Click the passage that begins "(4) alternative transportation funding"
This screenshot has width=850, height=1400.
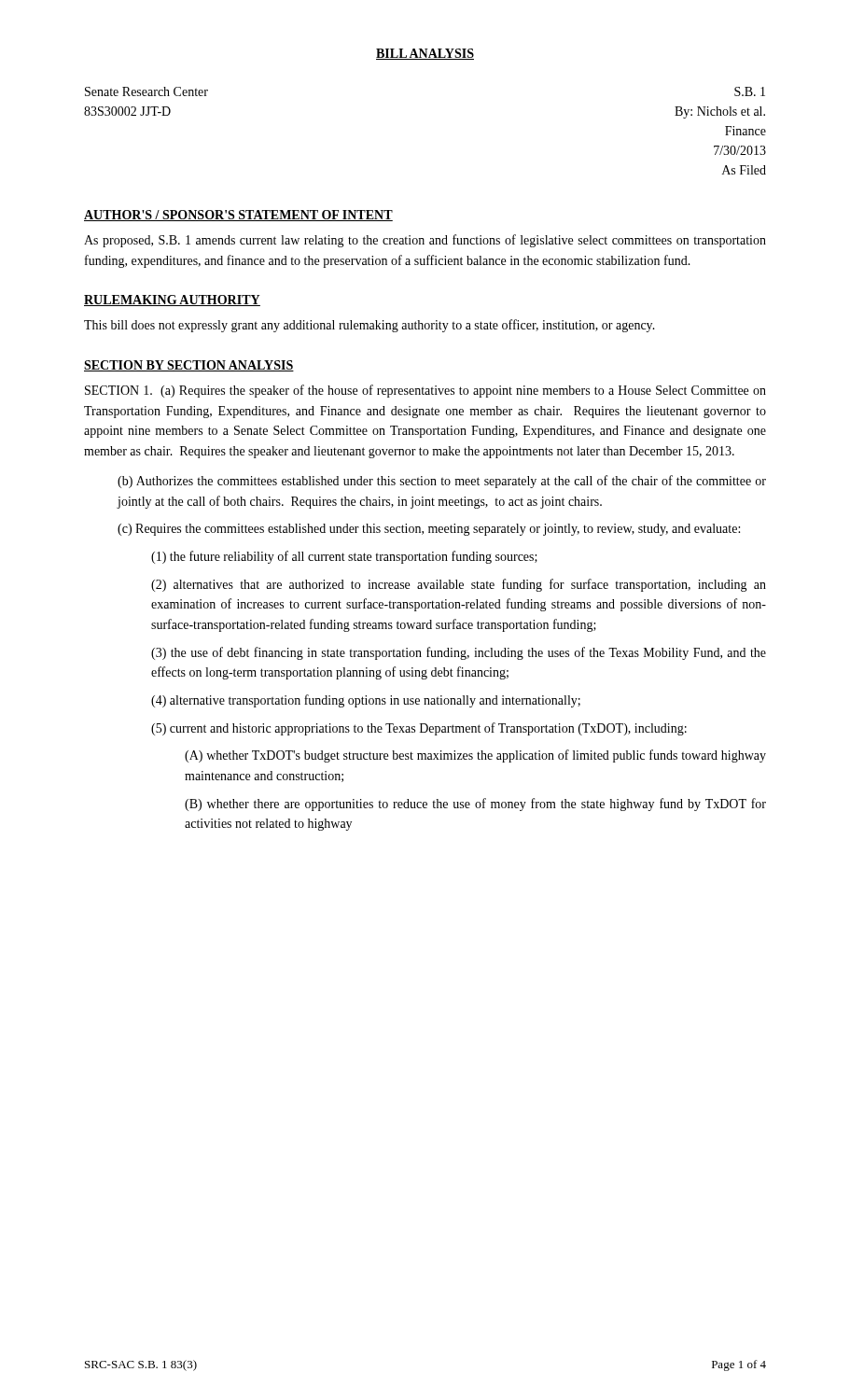pos(366,700)
